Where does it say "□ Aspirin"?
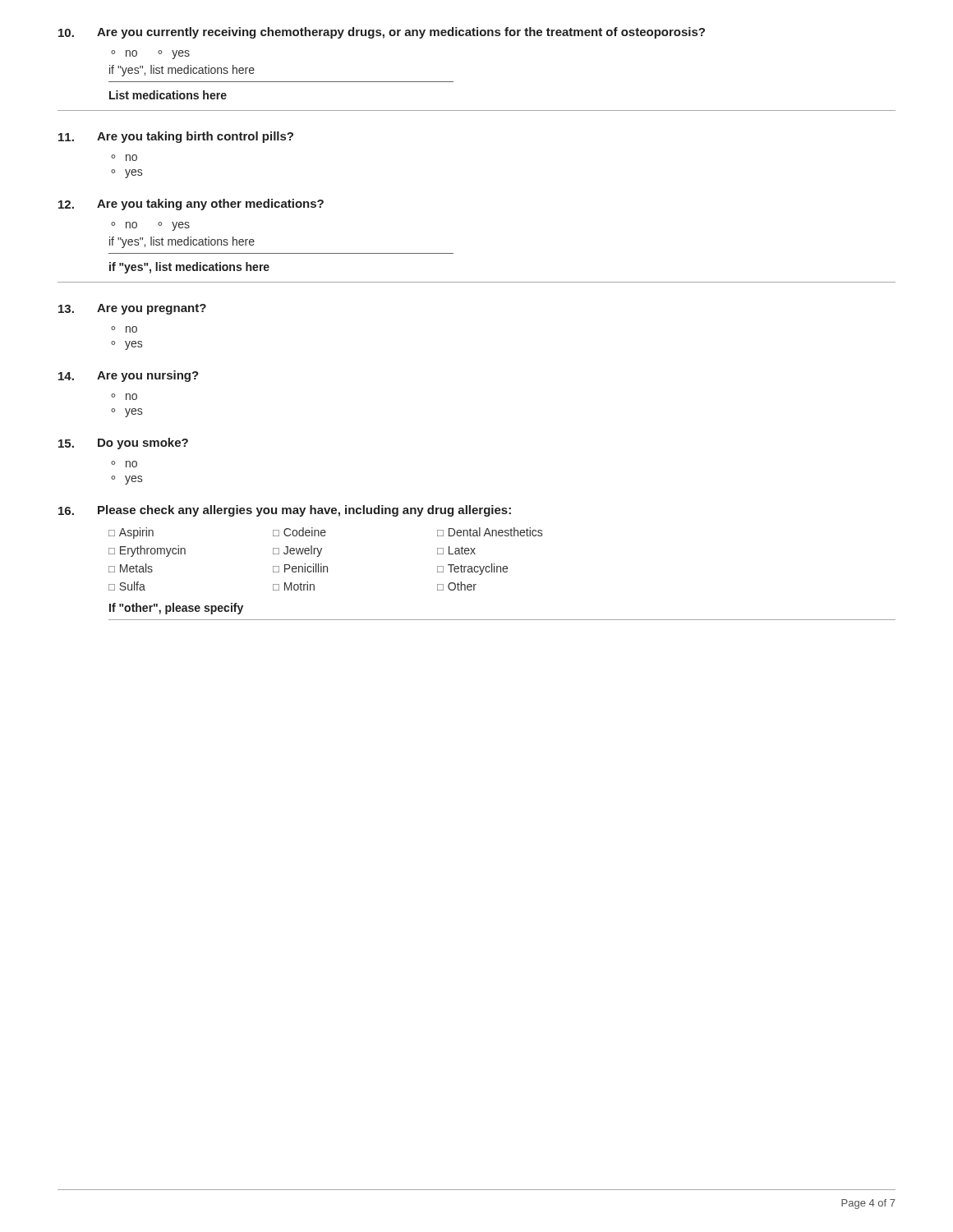 tap(131, 532)
